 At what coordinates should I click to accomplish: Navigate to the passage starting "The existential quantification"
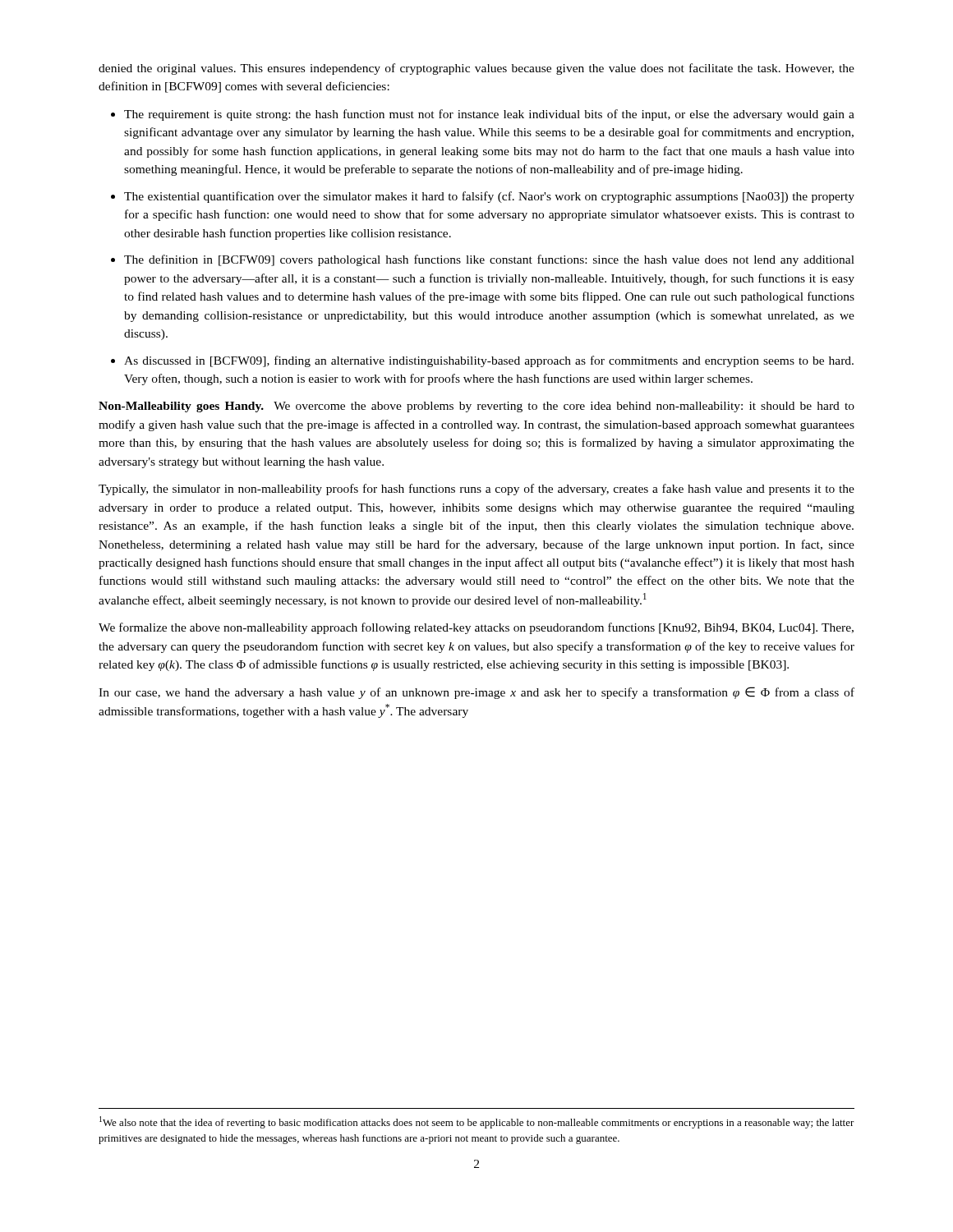click(489, 215)
